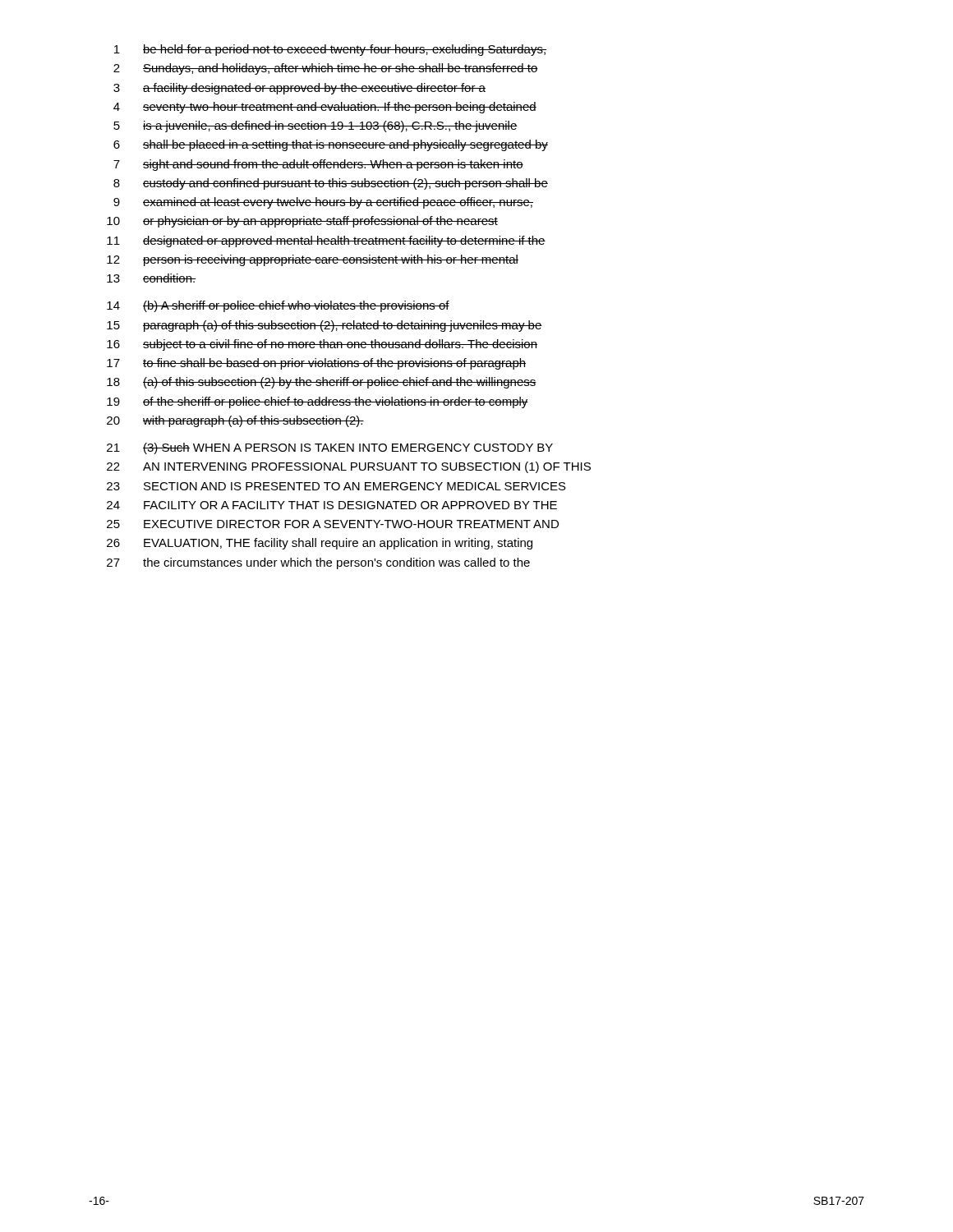Click on the list item that says "18 (a) of this"

(476, 382)
